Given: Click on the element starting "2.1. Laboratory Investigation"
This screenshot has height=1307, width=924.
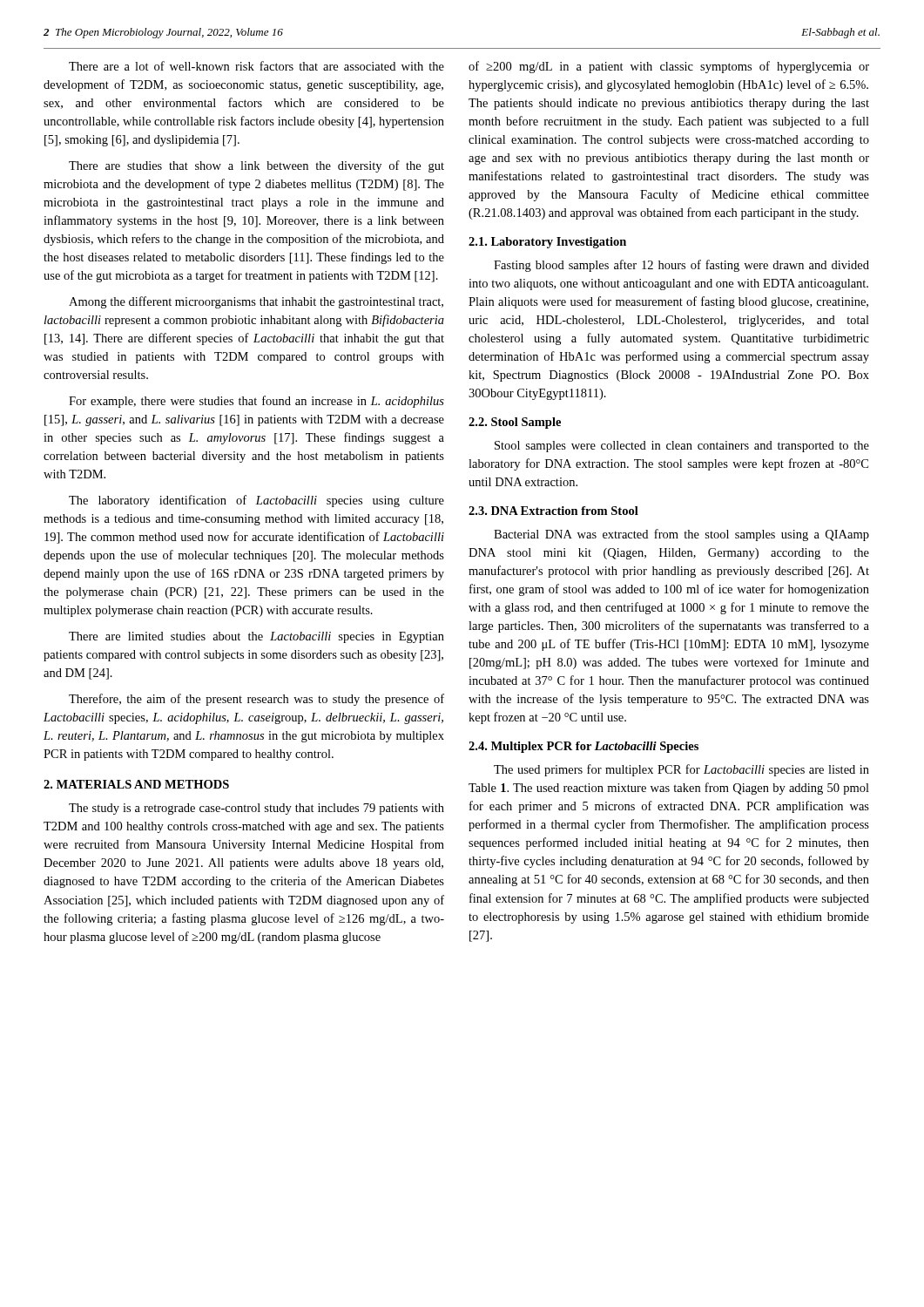Looking at the screenshot, I should coord(547,241).
